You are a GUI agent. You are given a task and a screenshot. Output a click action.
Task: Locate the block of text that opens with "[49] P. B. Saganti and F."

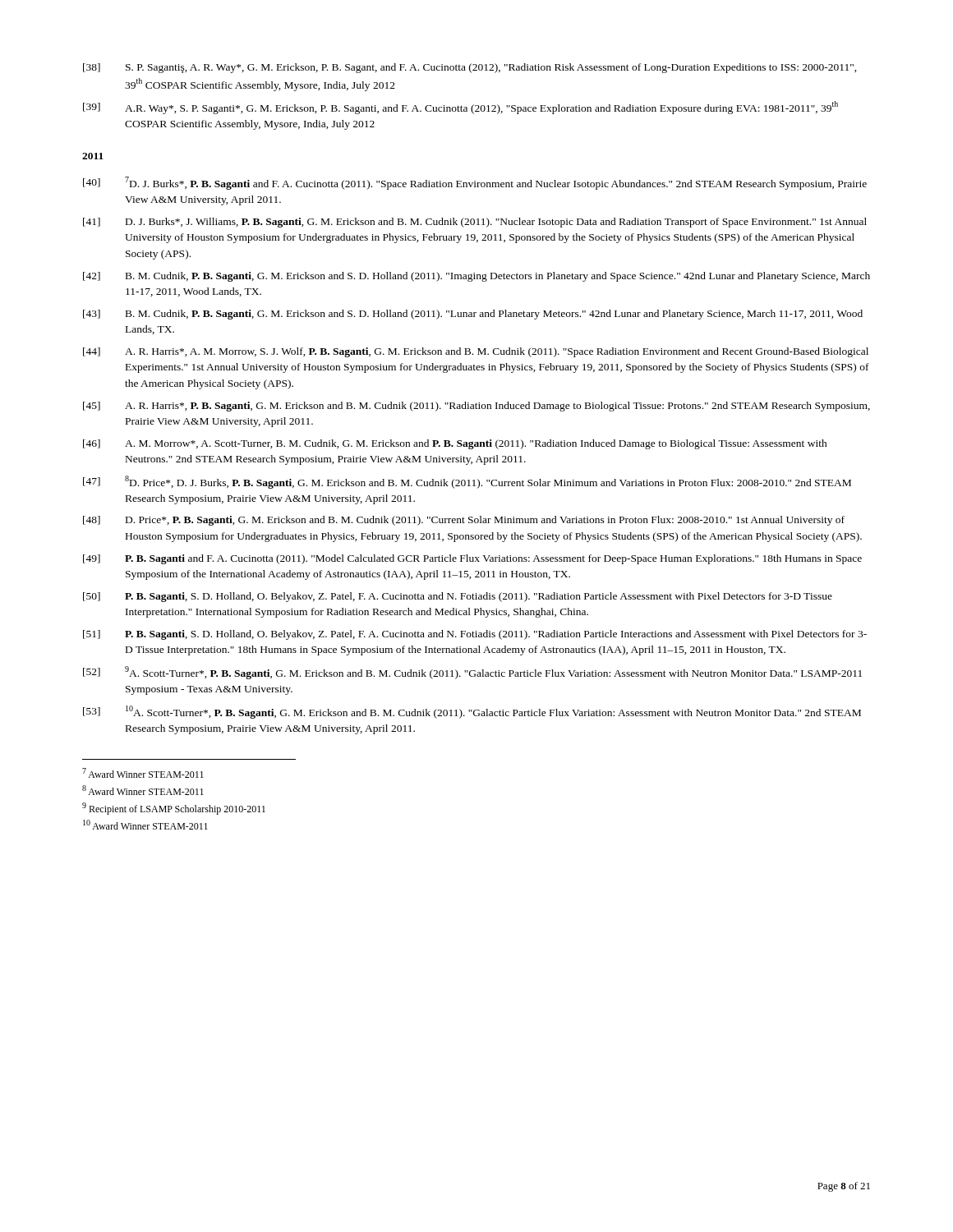(x=476, y=566)
